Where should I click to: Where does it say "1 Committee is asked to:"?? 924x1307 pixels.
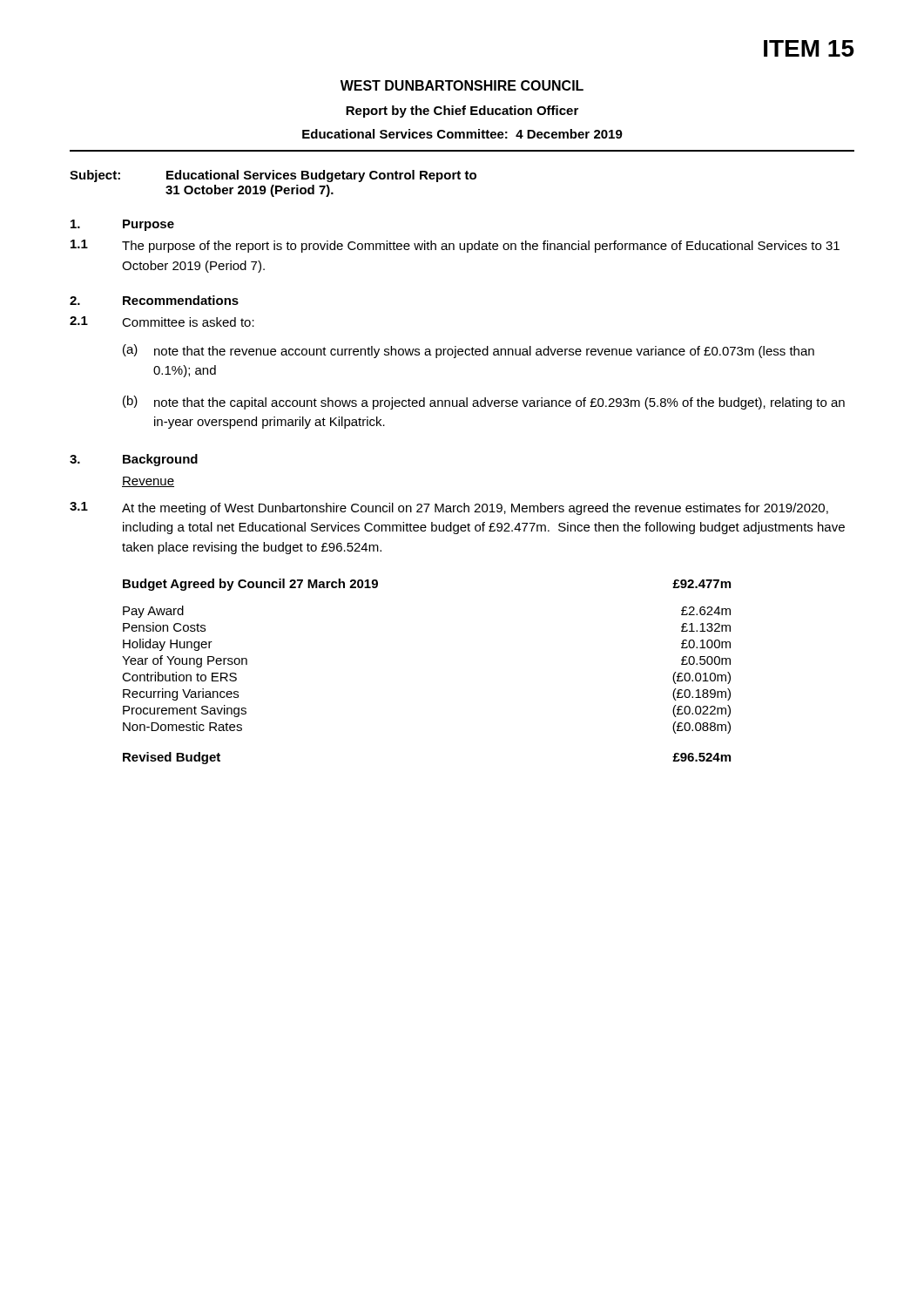pos(162,323)
